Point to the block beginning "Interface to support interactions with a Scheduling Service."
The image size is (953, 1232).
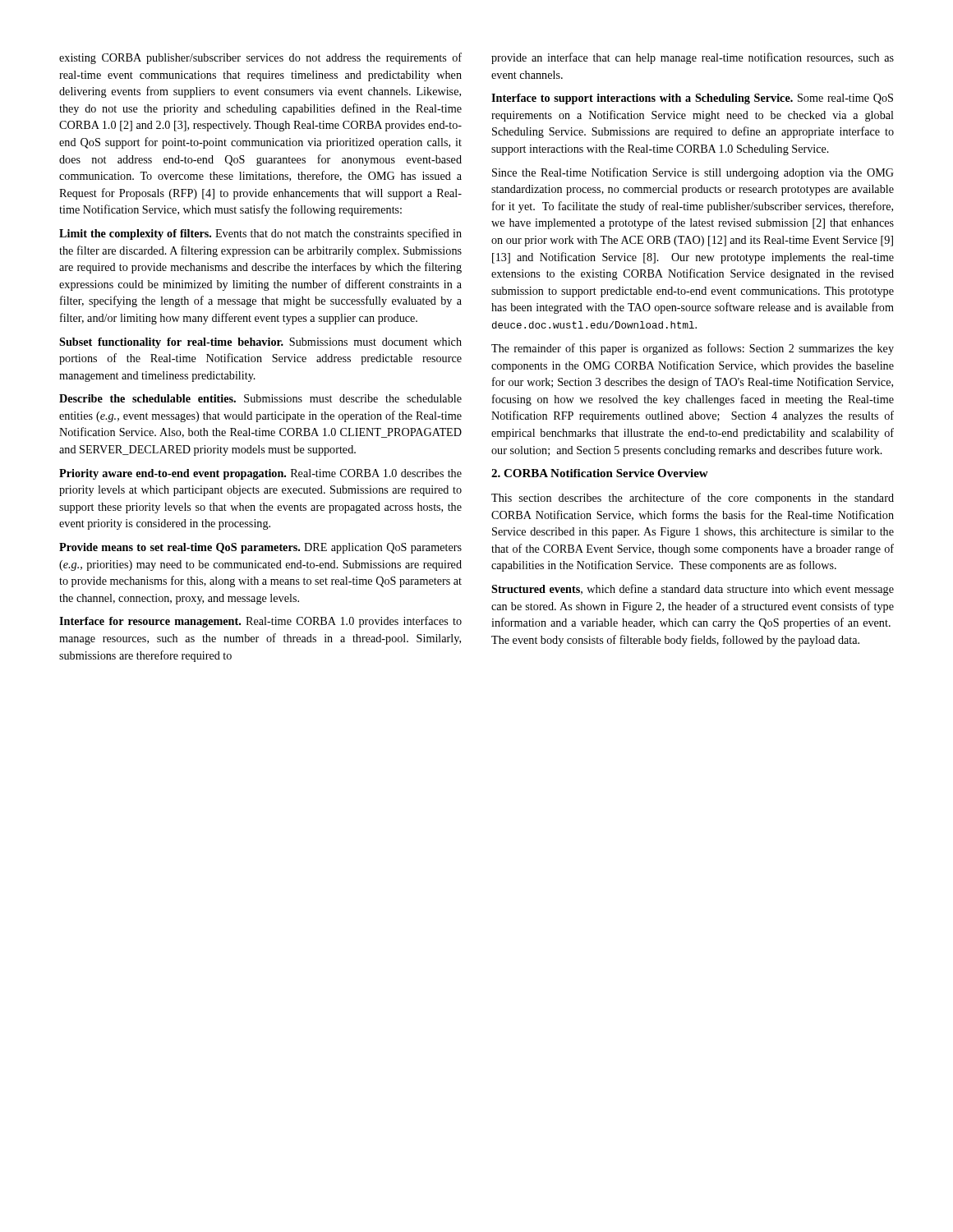point(693,124)
